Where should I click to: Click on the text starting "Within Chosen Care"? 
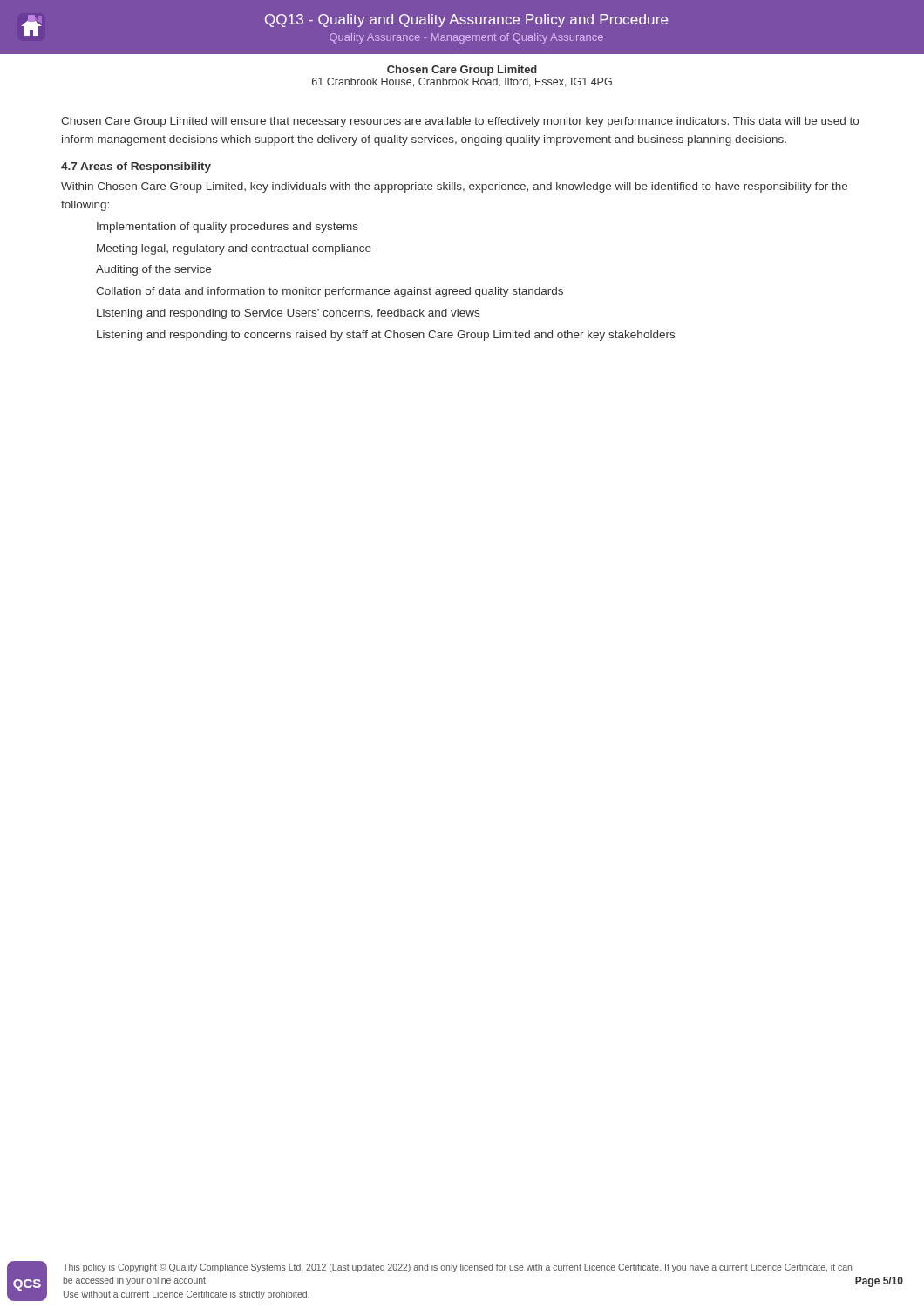tap(454, 195)
